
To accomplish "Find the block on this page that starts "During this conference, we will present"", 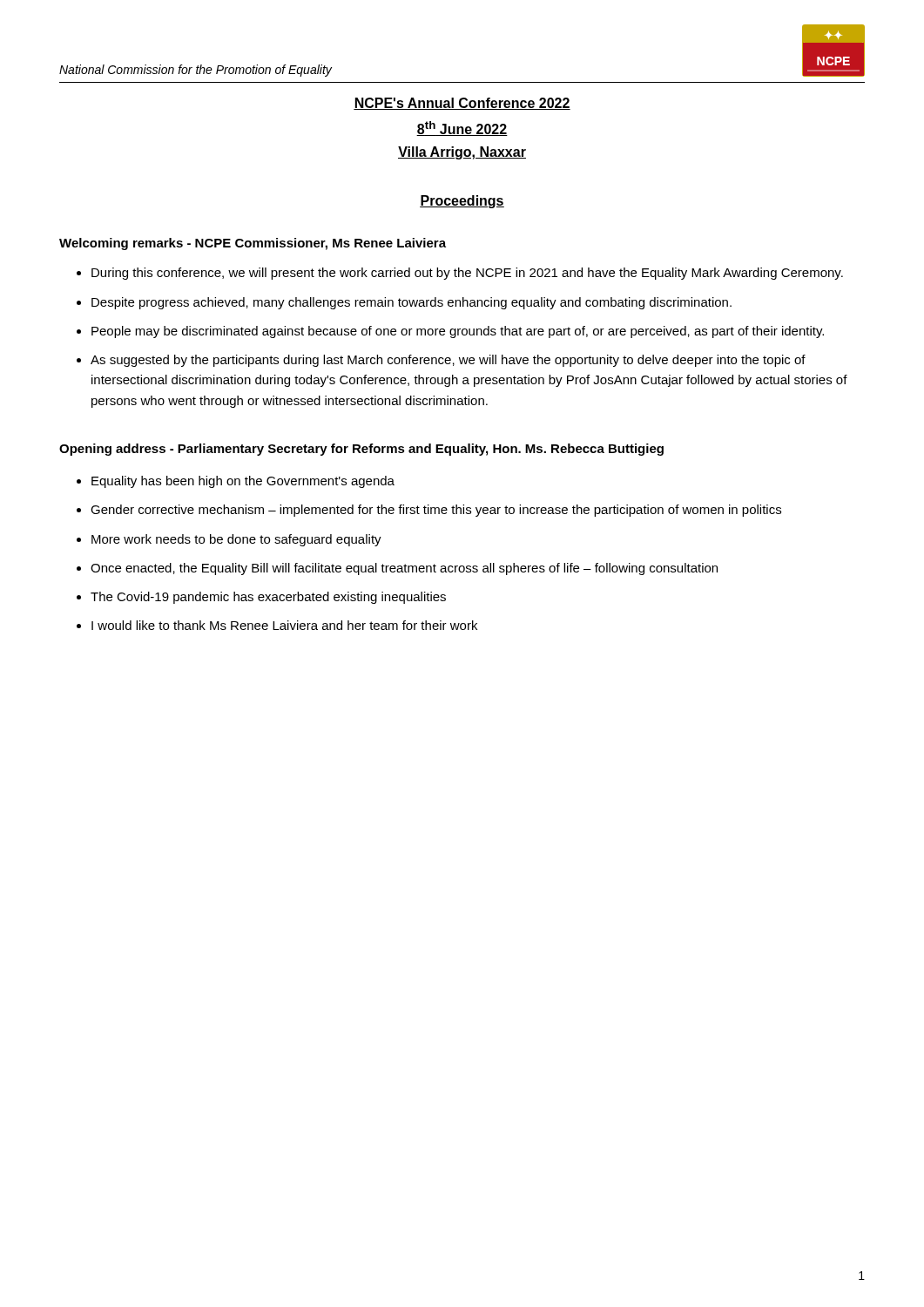I will click(x=467, y=273).
